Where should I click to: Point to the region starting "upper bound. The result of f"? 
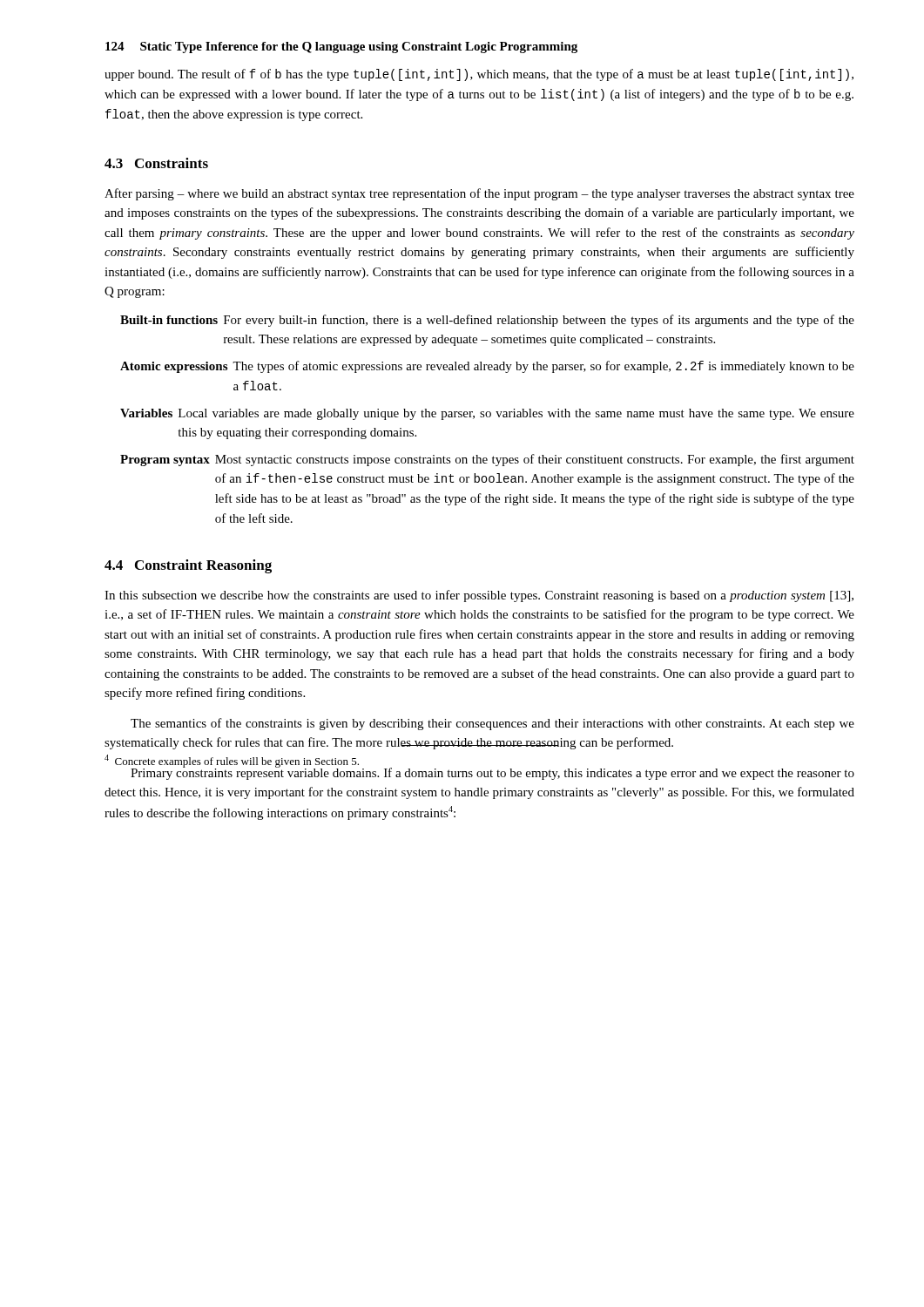point(479,94)
